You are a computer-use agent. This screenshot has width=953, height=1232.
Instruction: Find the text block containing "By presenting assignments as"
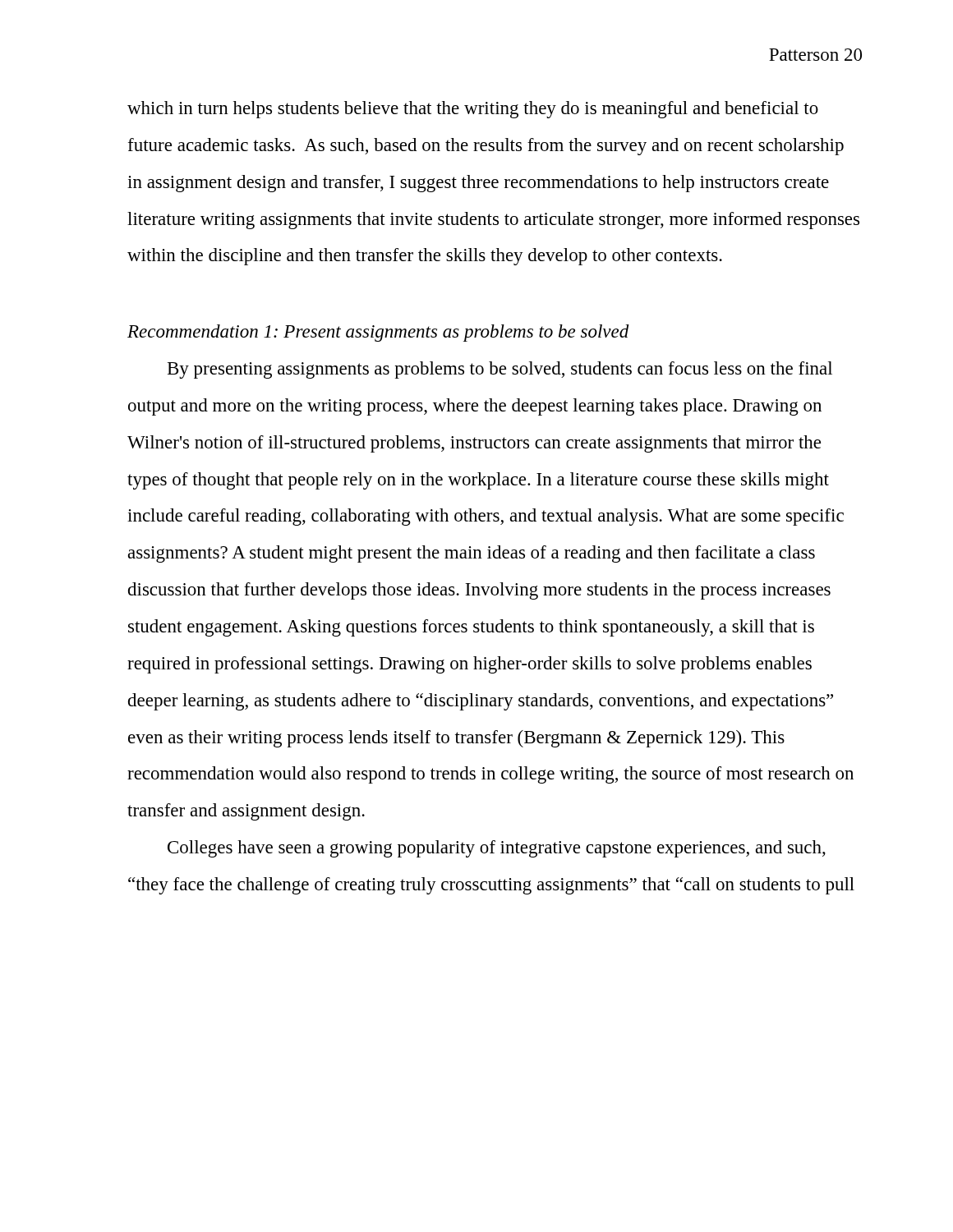[x=491, y=589]
